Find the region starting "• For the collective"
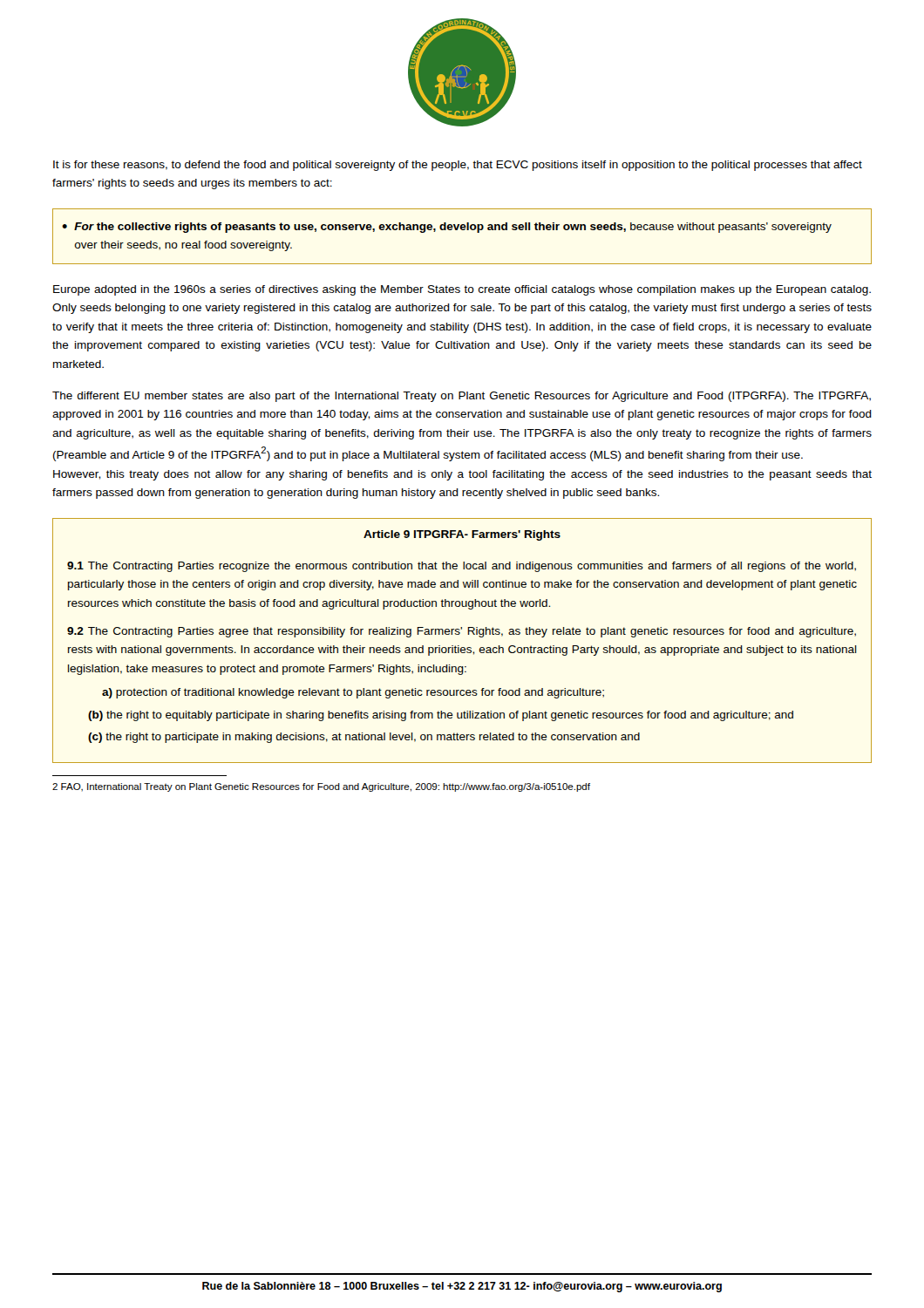This screenshot has height=1308, width=924. (459, 236)
